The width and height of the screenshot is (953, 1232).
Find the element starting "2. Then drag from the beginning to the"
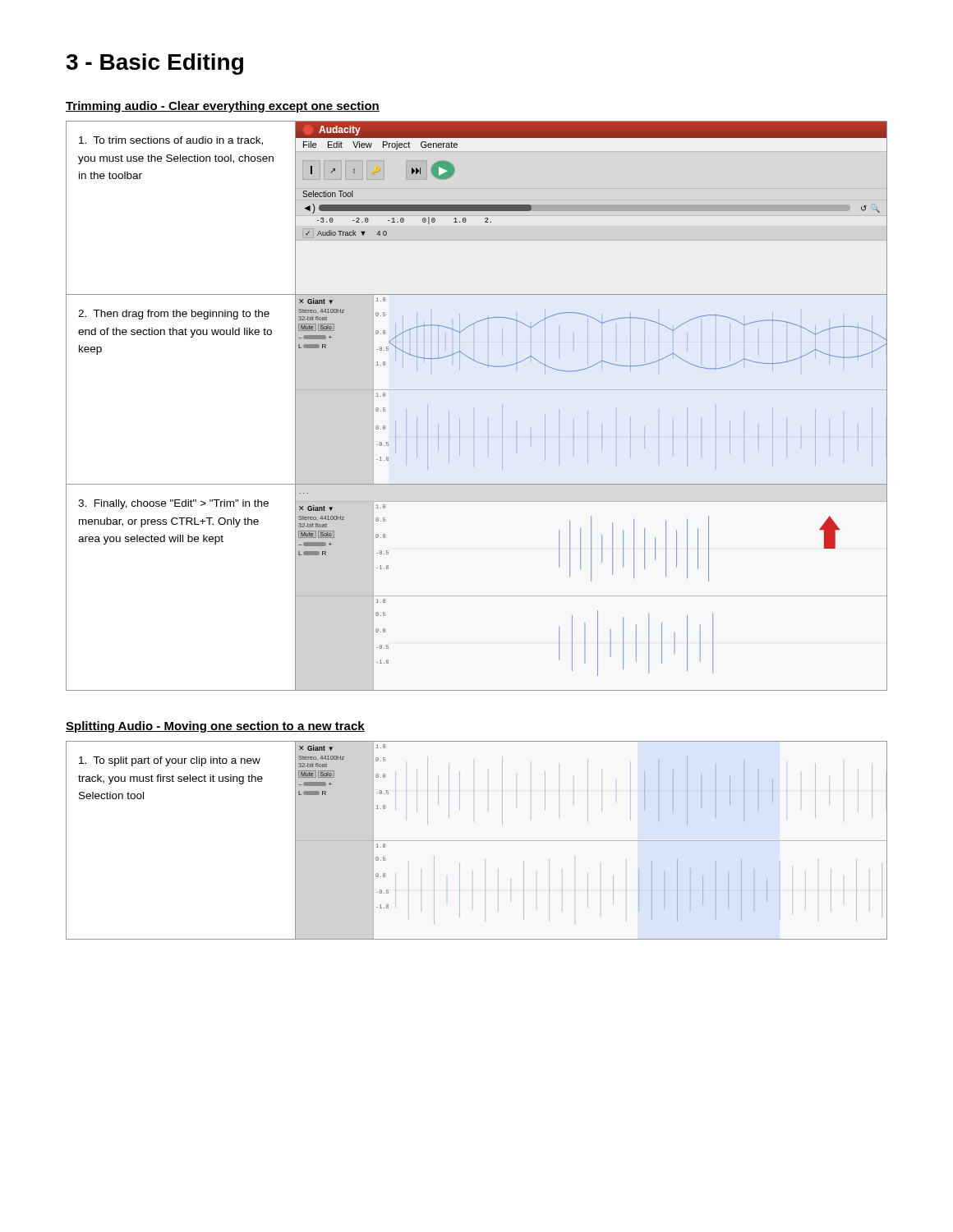tap(175, 331)
